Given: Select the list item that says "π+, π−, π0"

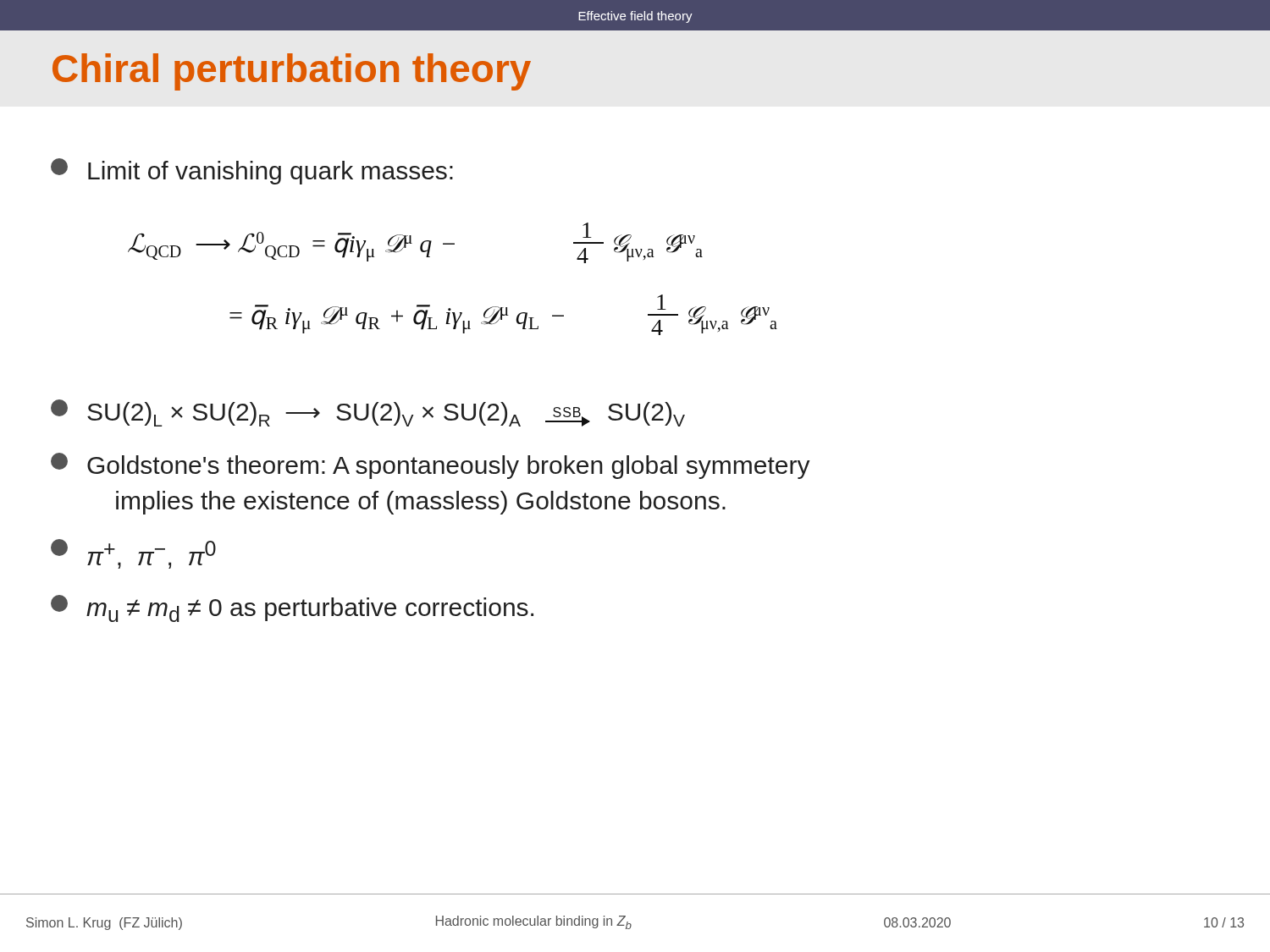Looking at the screenshot, I should (134, 555).
